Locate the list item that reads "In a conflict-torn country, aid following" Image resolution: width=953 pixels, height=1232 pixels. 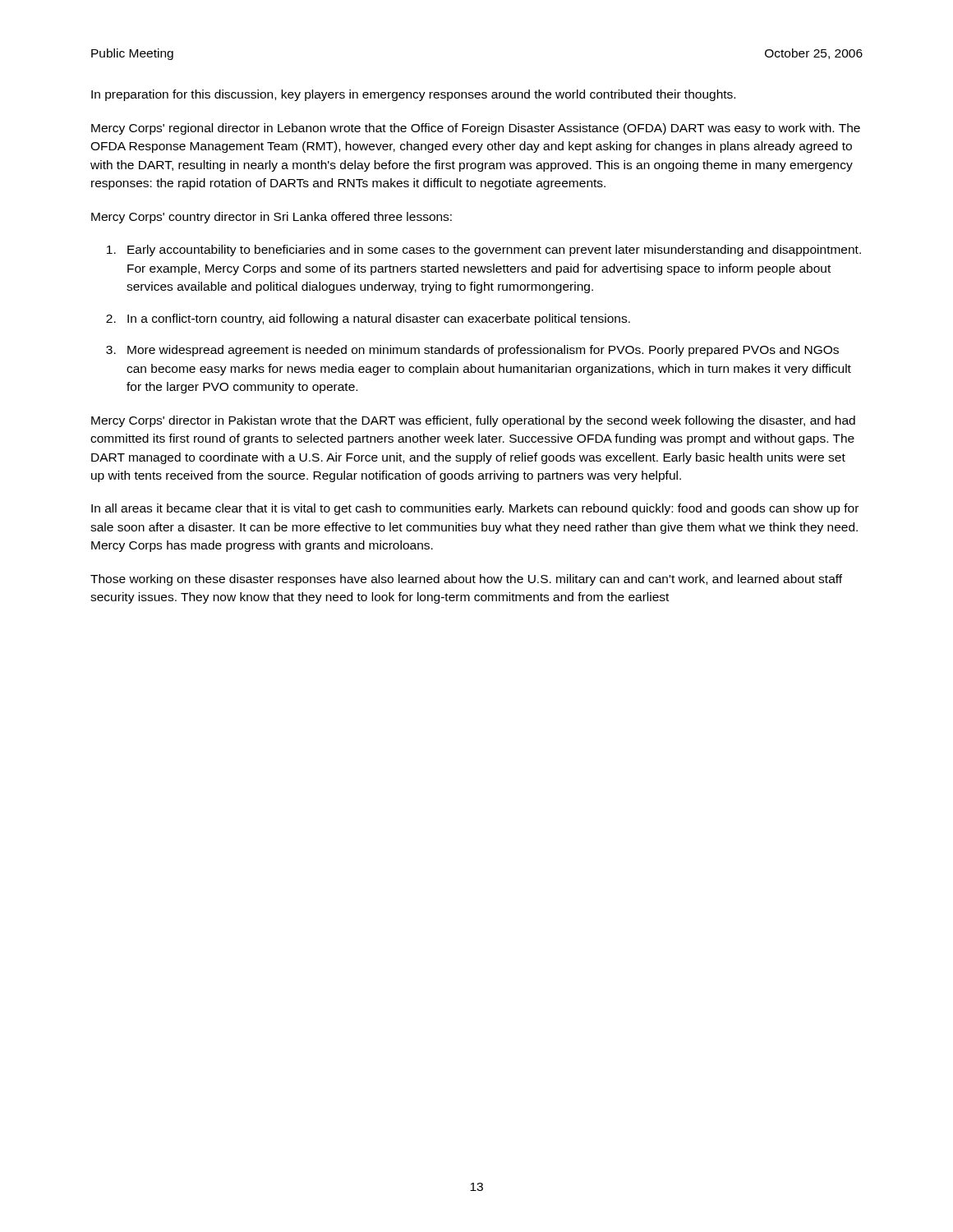(x=379, y=318)
